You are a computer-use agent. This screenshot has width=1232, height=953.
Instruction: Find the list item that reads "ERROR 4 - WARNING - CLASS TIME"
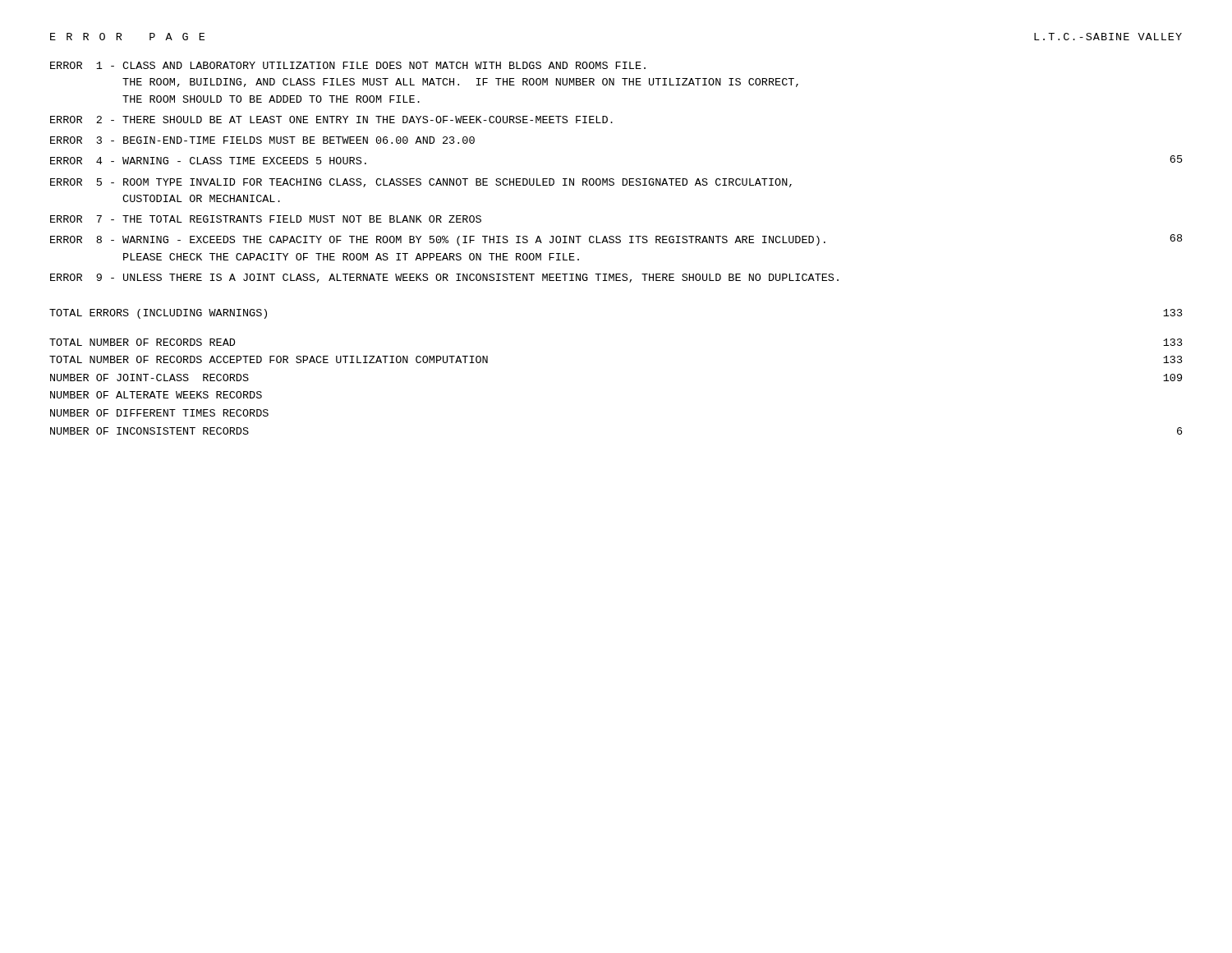66,161
